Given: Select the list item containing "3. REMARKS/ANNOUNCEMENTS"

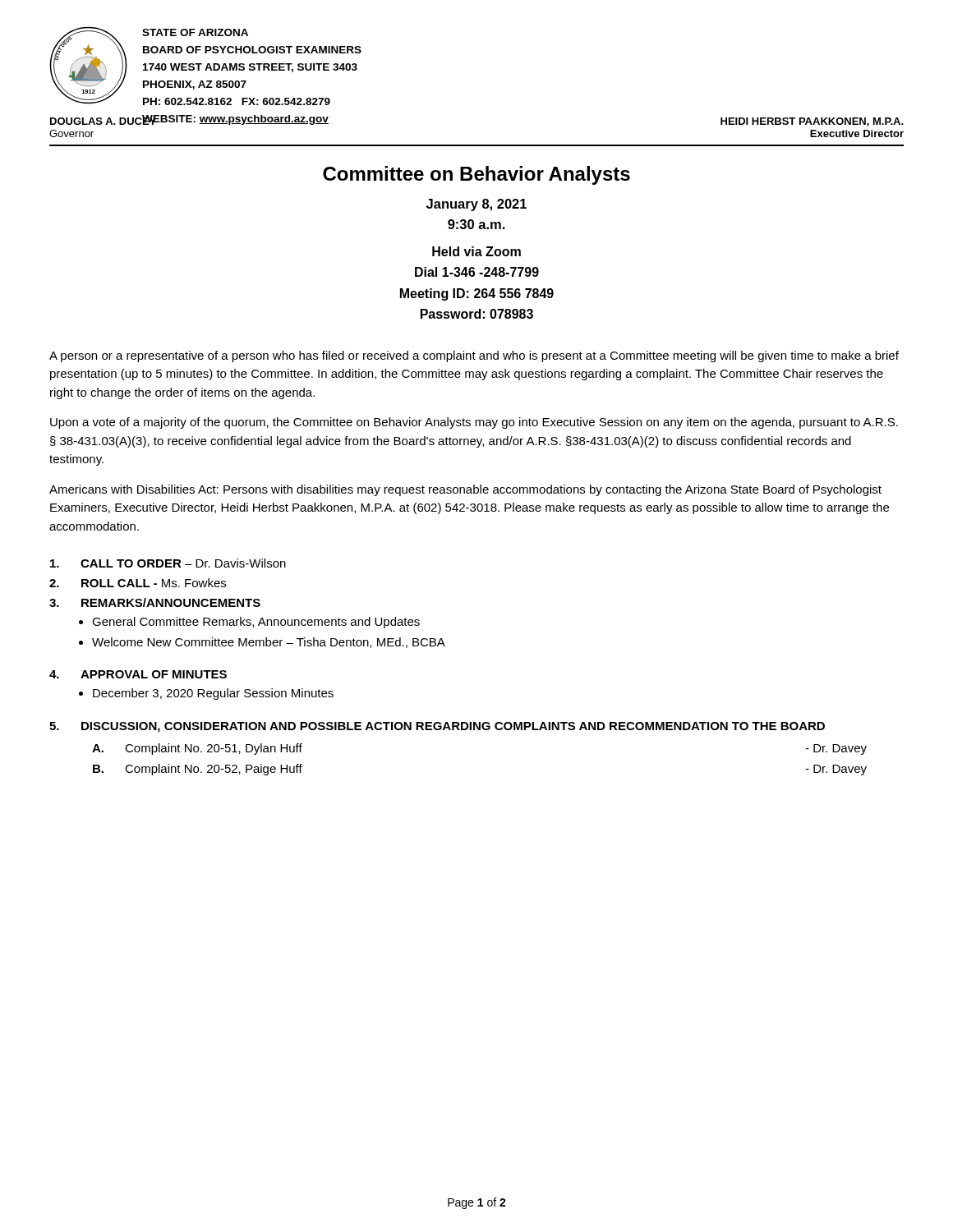Looking at the screenshot, I should (155, 603).
